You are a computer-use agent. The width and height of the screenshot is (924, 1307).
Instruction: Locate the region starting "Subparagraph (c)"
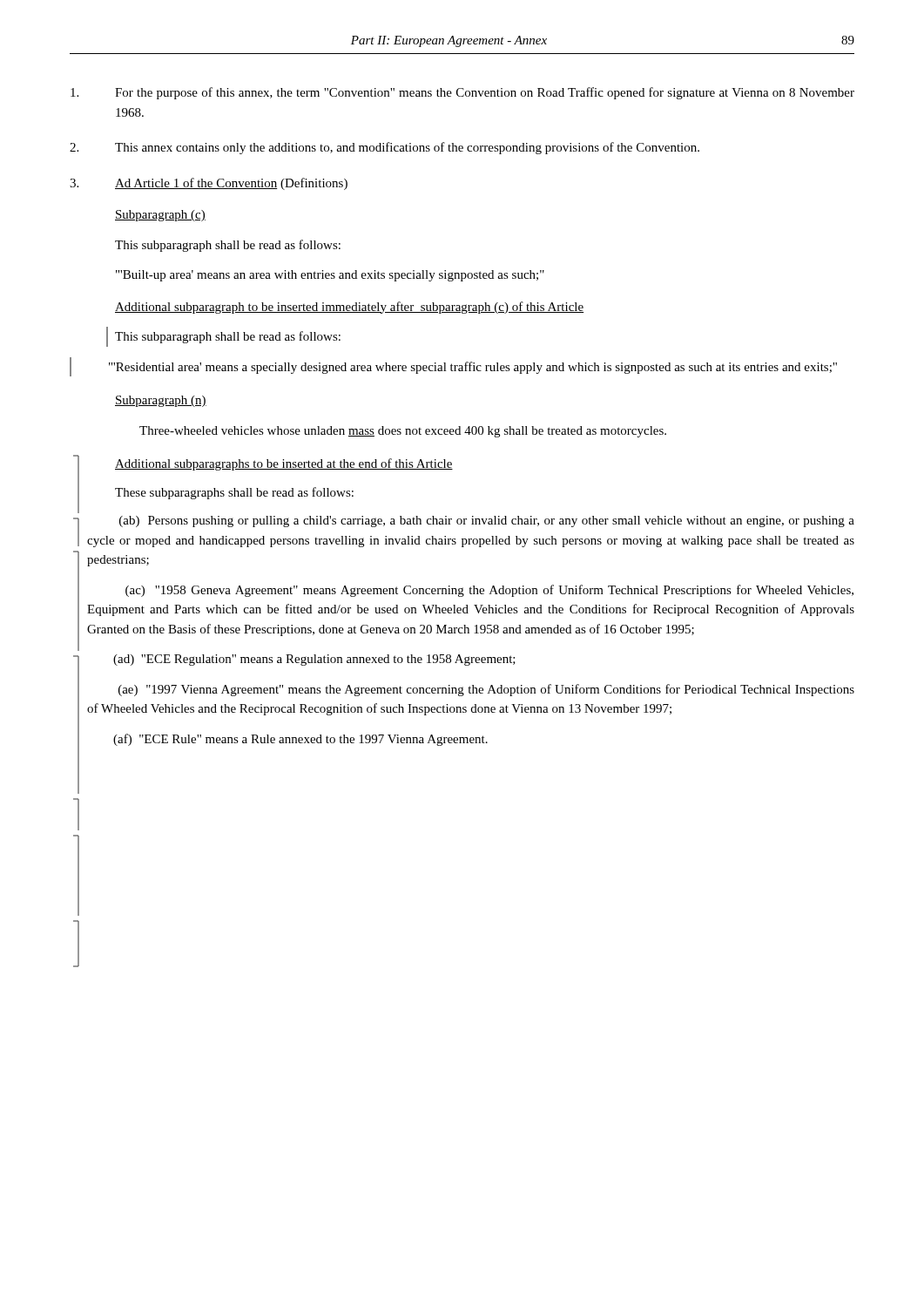(160, 214)
